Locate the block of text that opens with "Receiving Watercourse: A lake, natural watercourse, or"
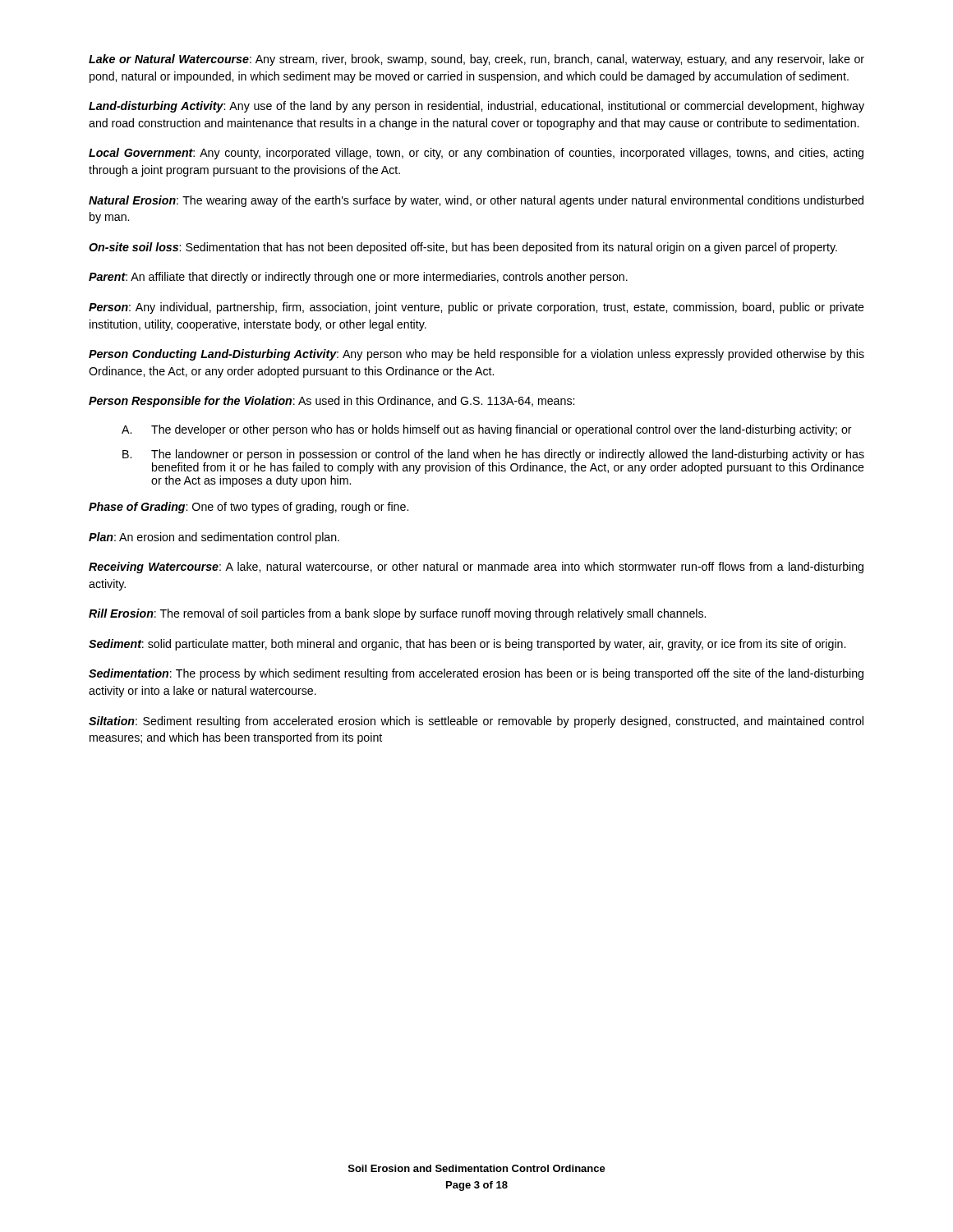953x1232 pixels. coord(476,575)
